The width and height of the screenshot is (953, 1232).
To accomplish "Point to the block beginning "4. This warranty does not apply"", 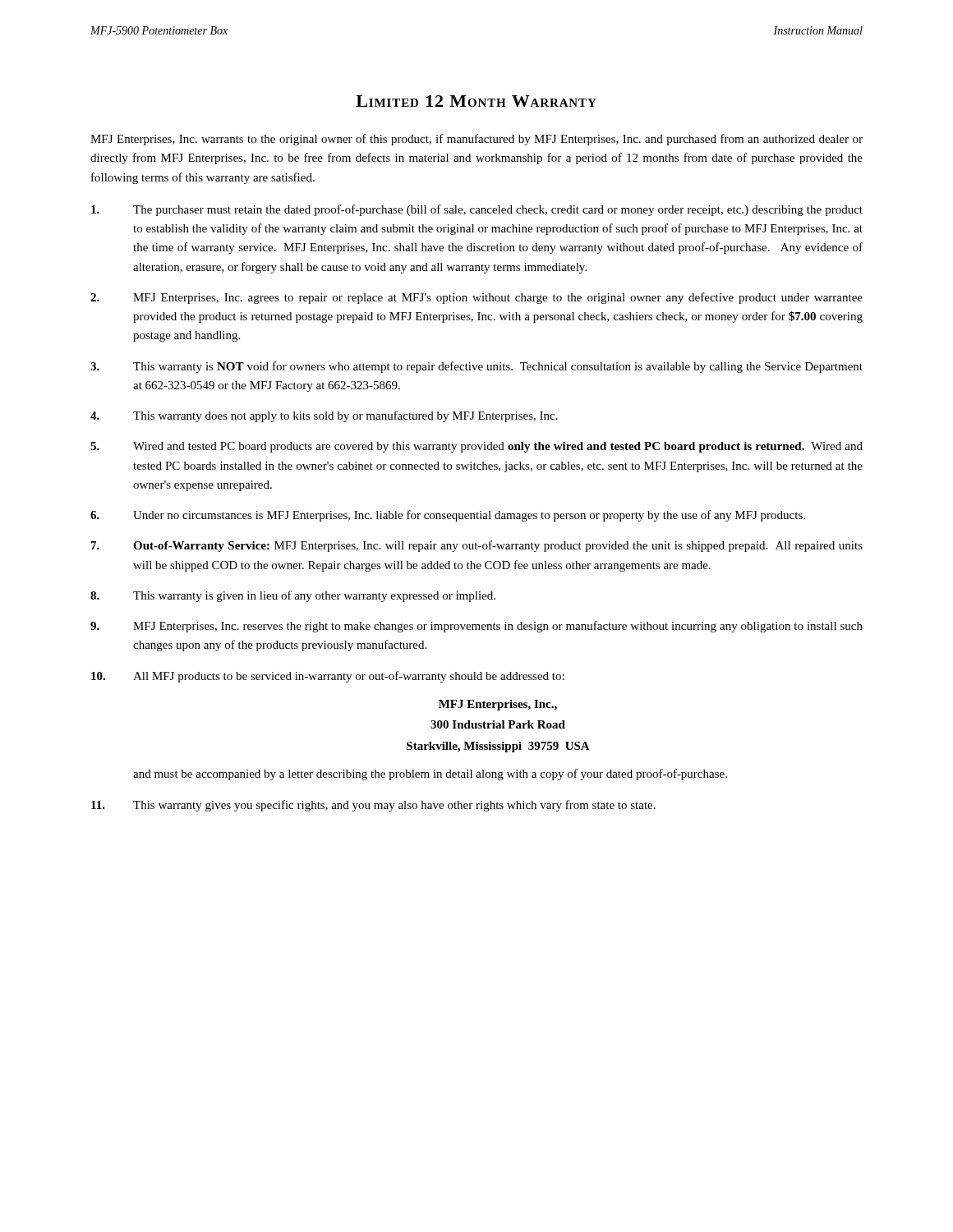I will (476, 416).
